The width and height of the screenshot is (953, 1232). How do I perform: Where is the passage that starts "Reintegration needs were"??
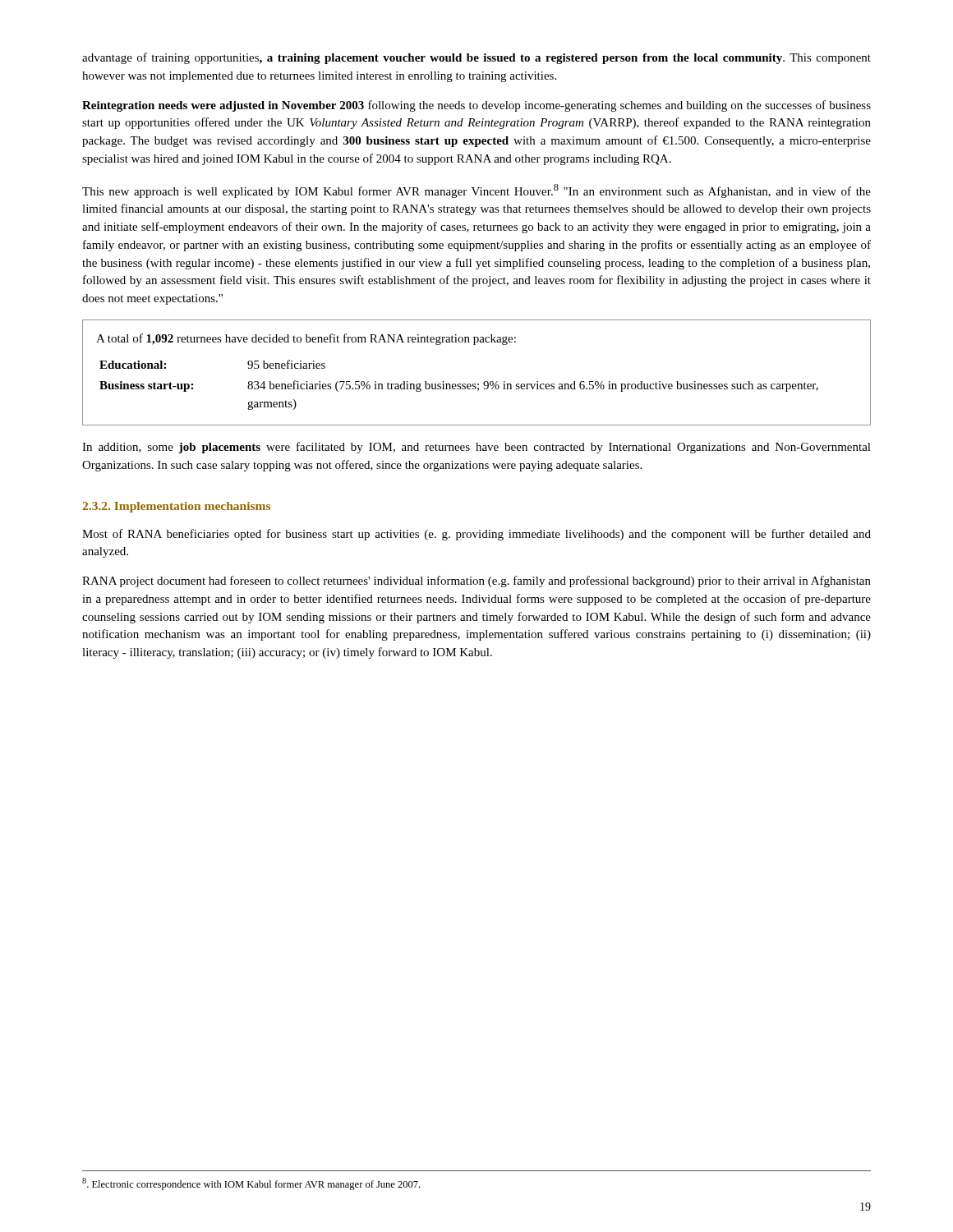click(476, 132)
